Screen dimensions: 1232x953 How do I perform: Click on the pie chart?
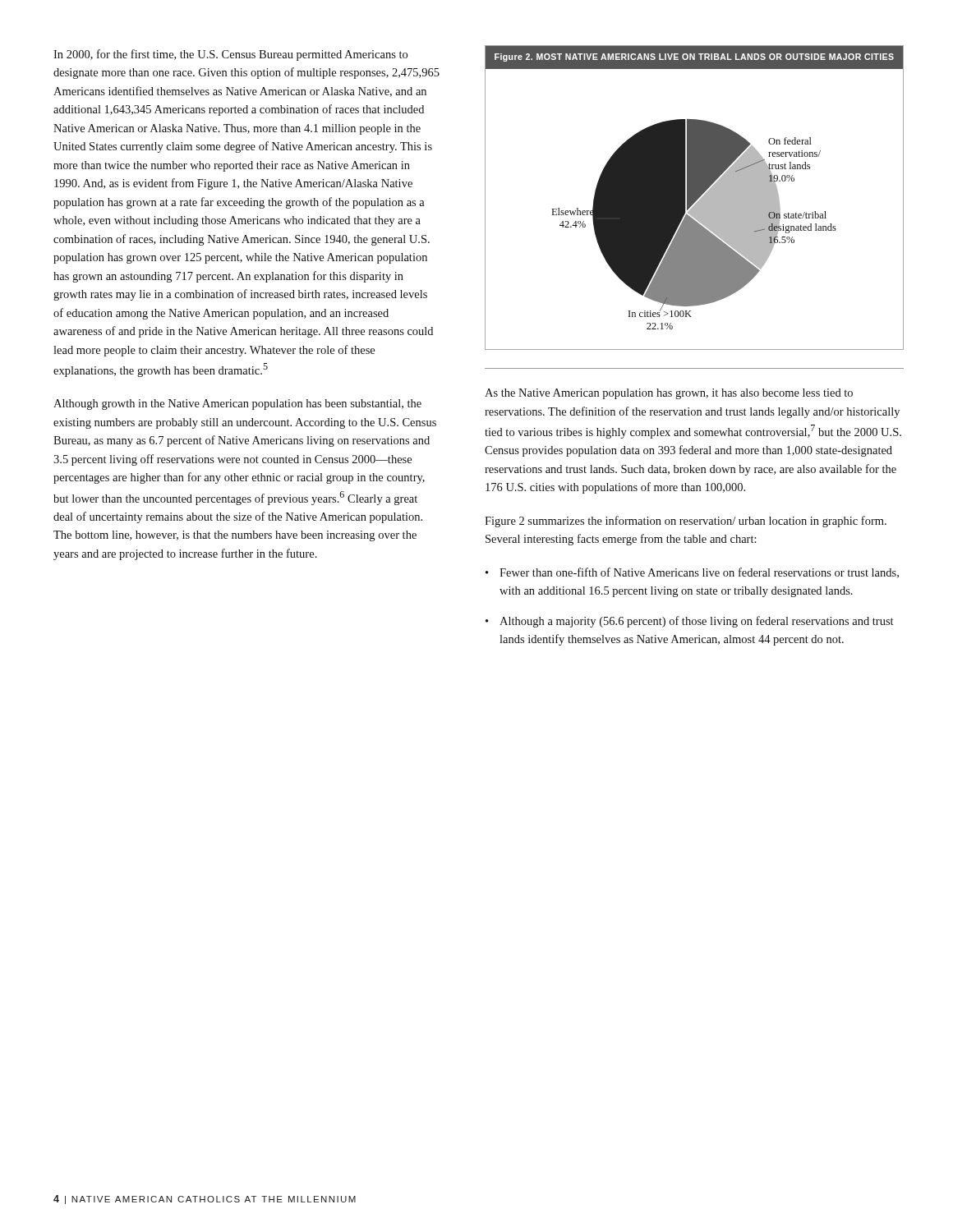click(x=694, y=198)
